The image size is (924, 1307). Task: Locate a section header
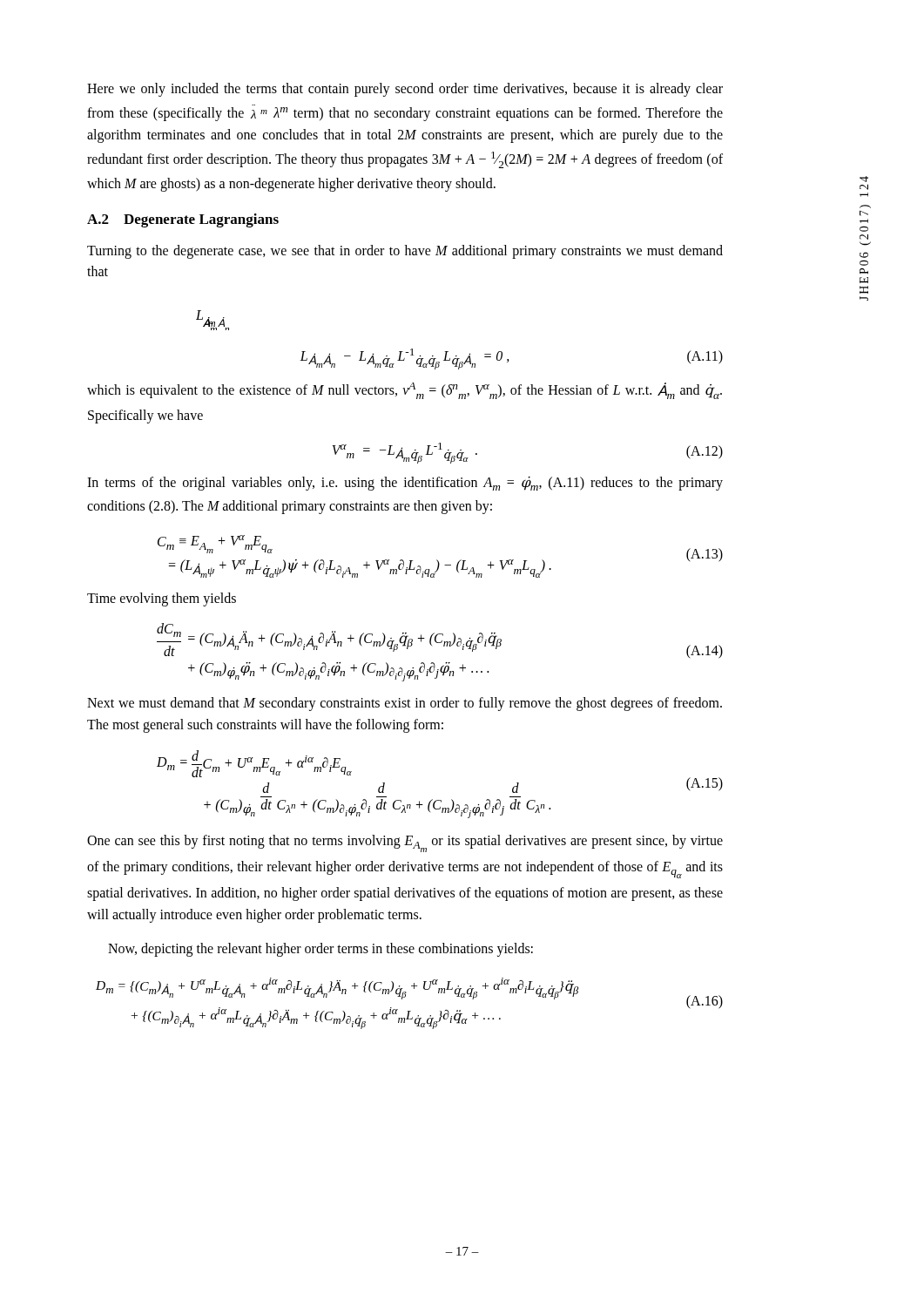click(183, 219)
